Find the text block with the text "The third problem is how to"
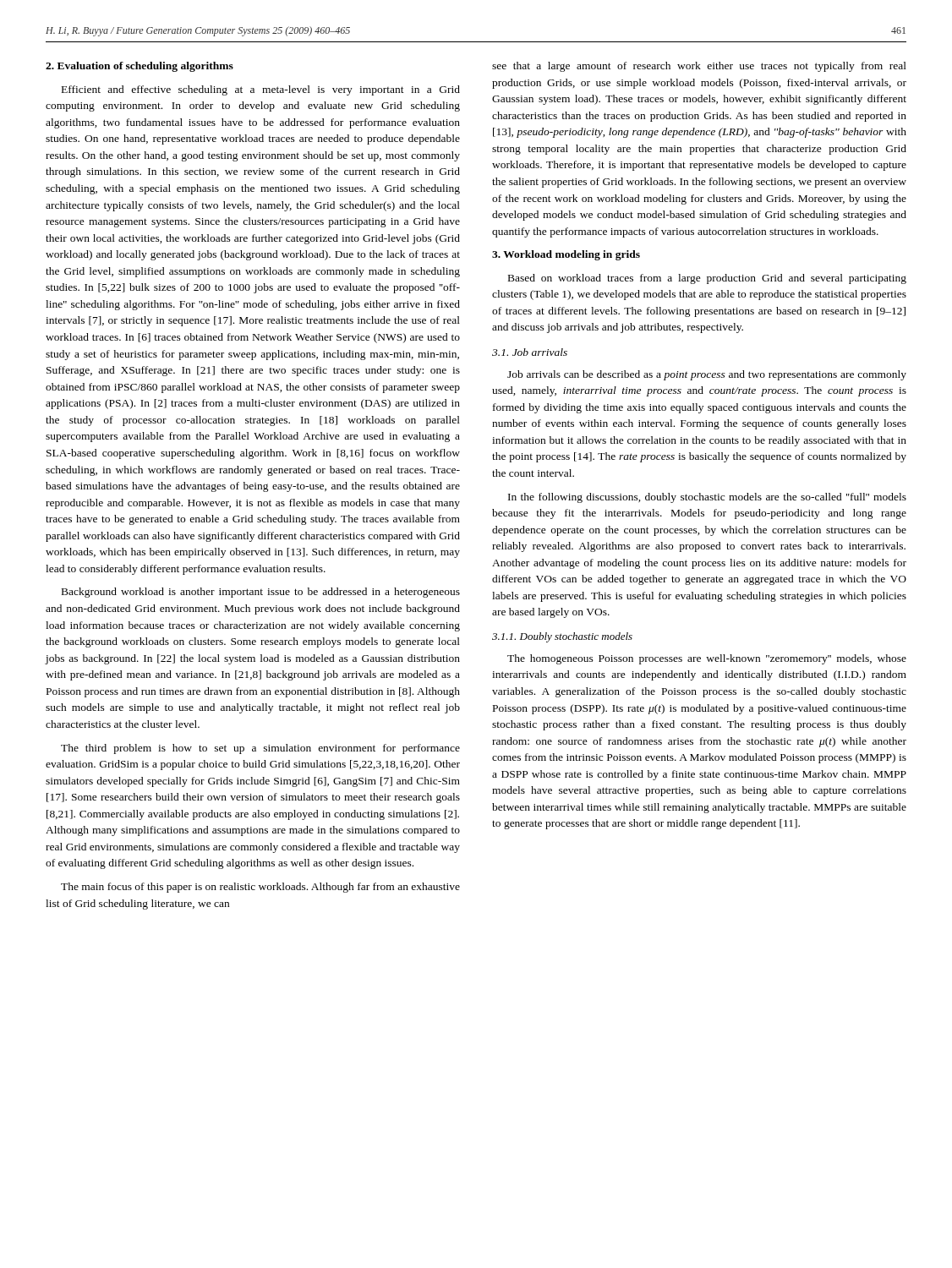This screenshot has height=1268, width=952. tap(253, 805)
